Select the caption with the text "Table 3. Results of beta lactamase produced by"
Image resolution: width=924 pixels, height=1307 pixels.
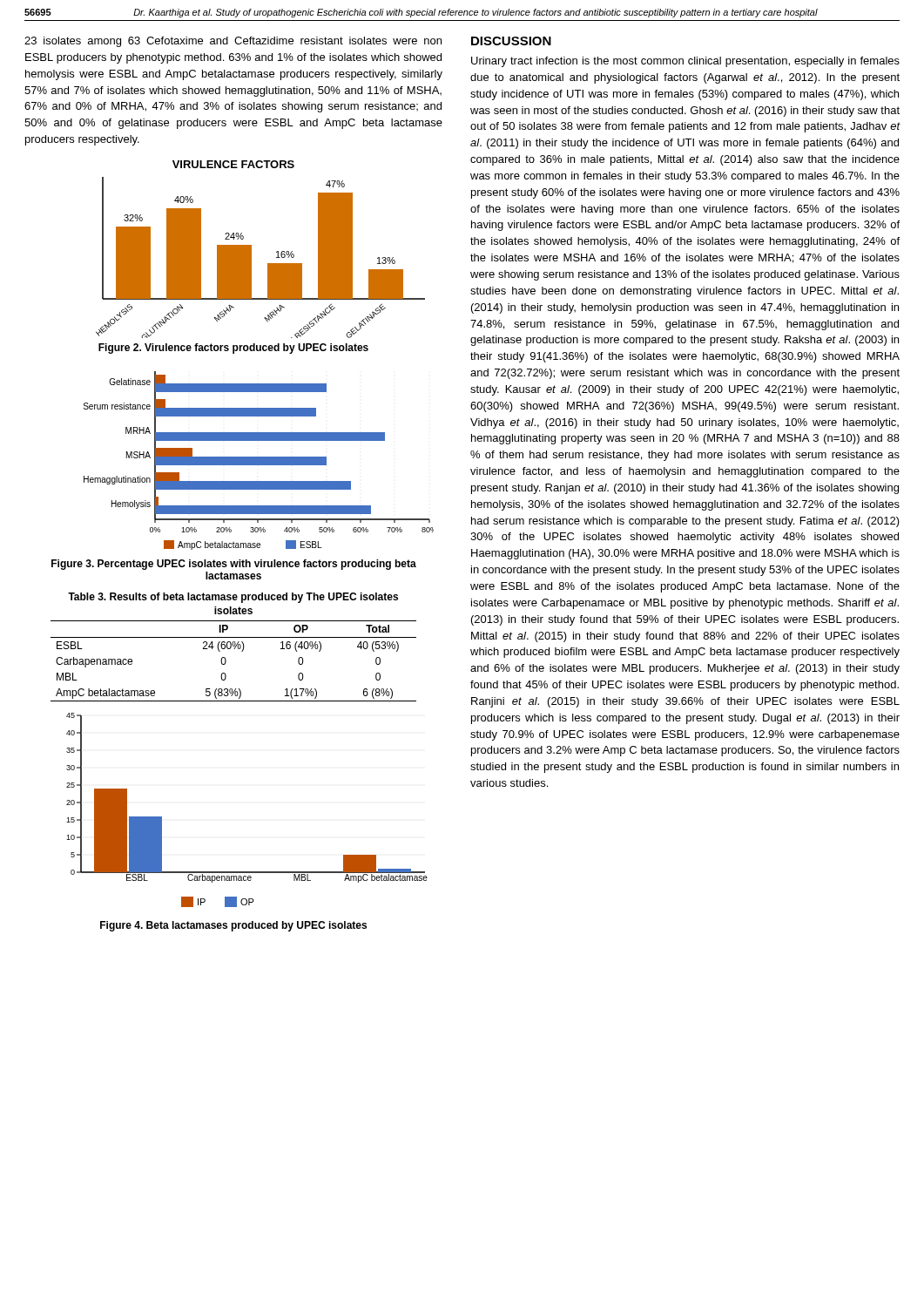coord(233,597)
